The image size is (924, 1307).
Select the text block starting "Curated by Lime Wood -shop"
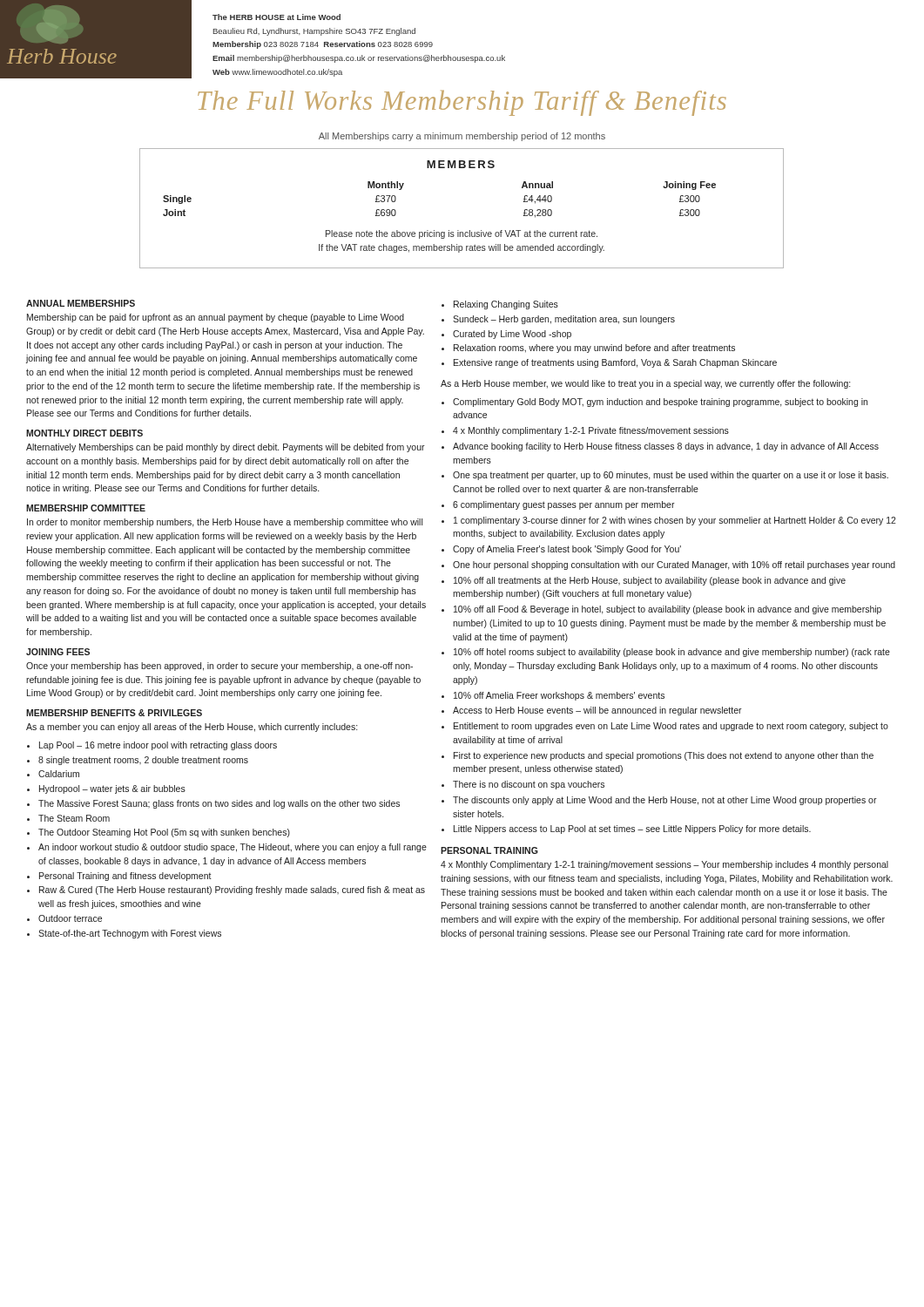pos(512,333)
